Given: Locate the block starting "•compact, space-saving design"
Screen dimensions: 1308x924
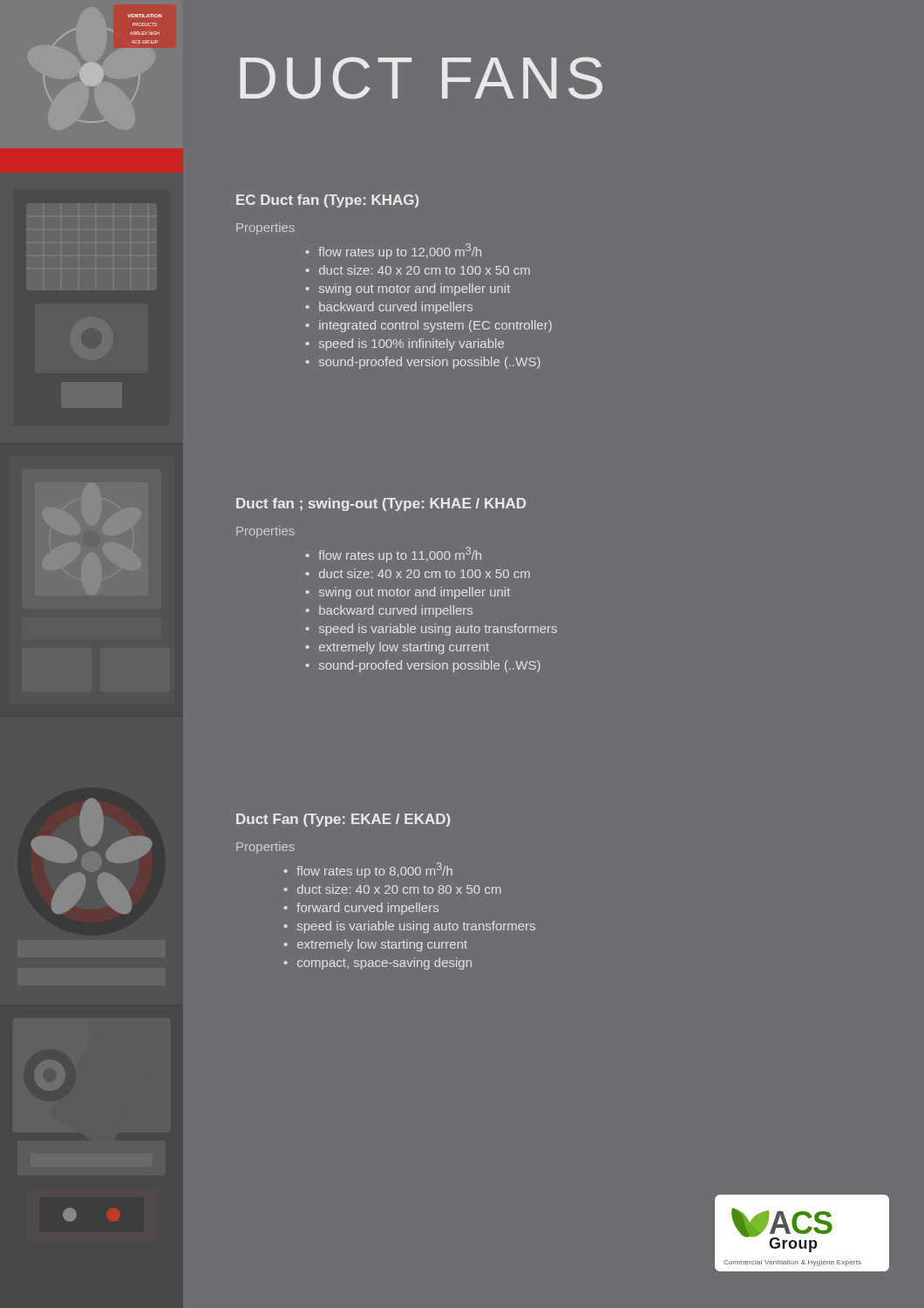Looking at the screenshot, I should (x=378, y=962).
